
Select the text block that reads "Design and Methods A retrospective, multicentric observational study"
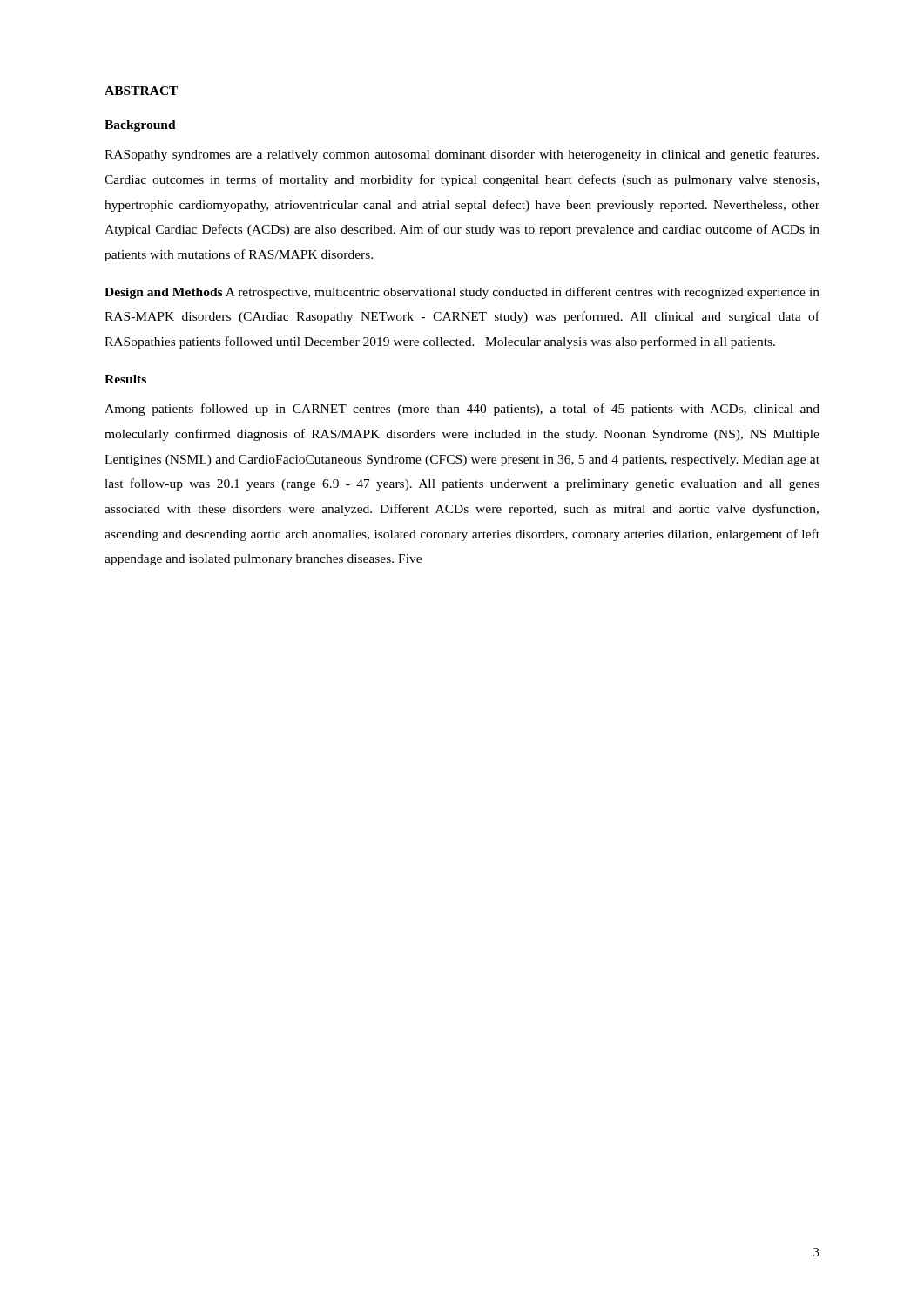pos(462,317)
